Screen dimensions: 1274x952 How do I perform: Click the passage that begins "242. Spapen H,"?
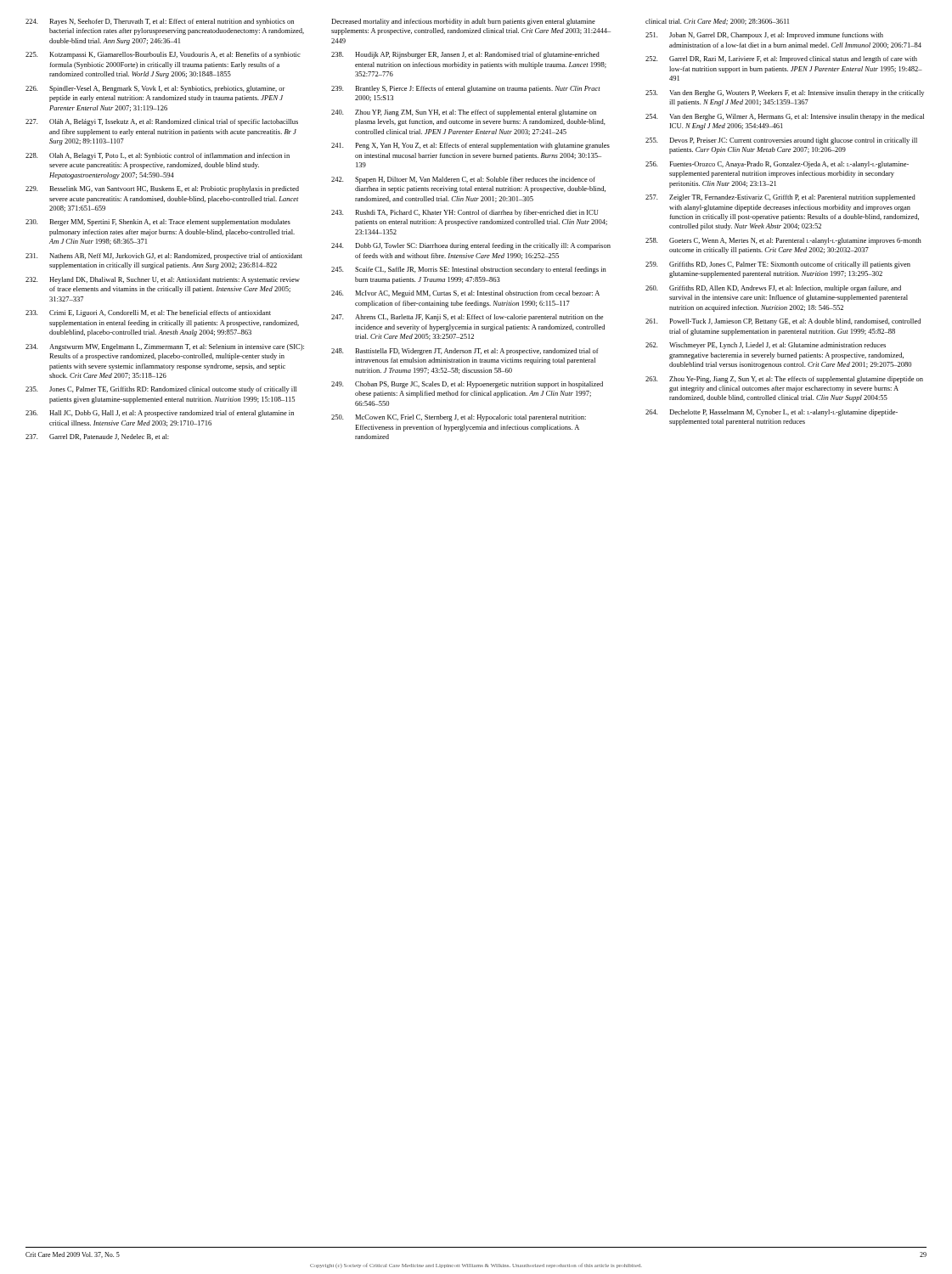pyautogui.click(x=471, y=189)
